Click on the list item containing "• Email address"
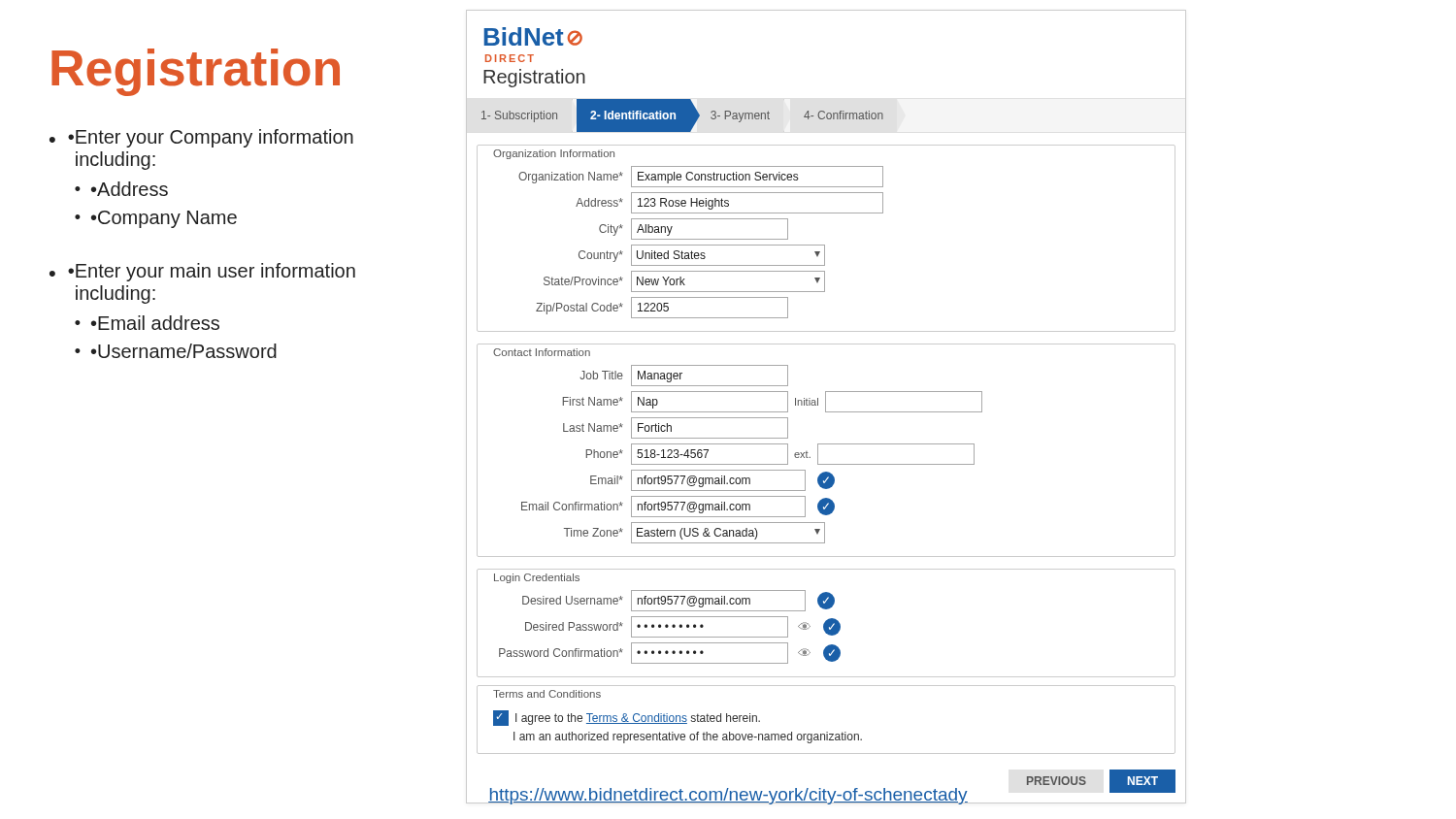 click(x=155, y=324)
